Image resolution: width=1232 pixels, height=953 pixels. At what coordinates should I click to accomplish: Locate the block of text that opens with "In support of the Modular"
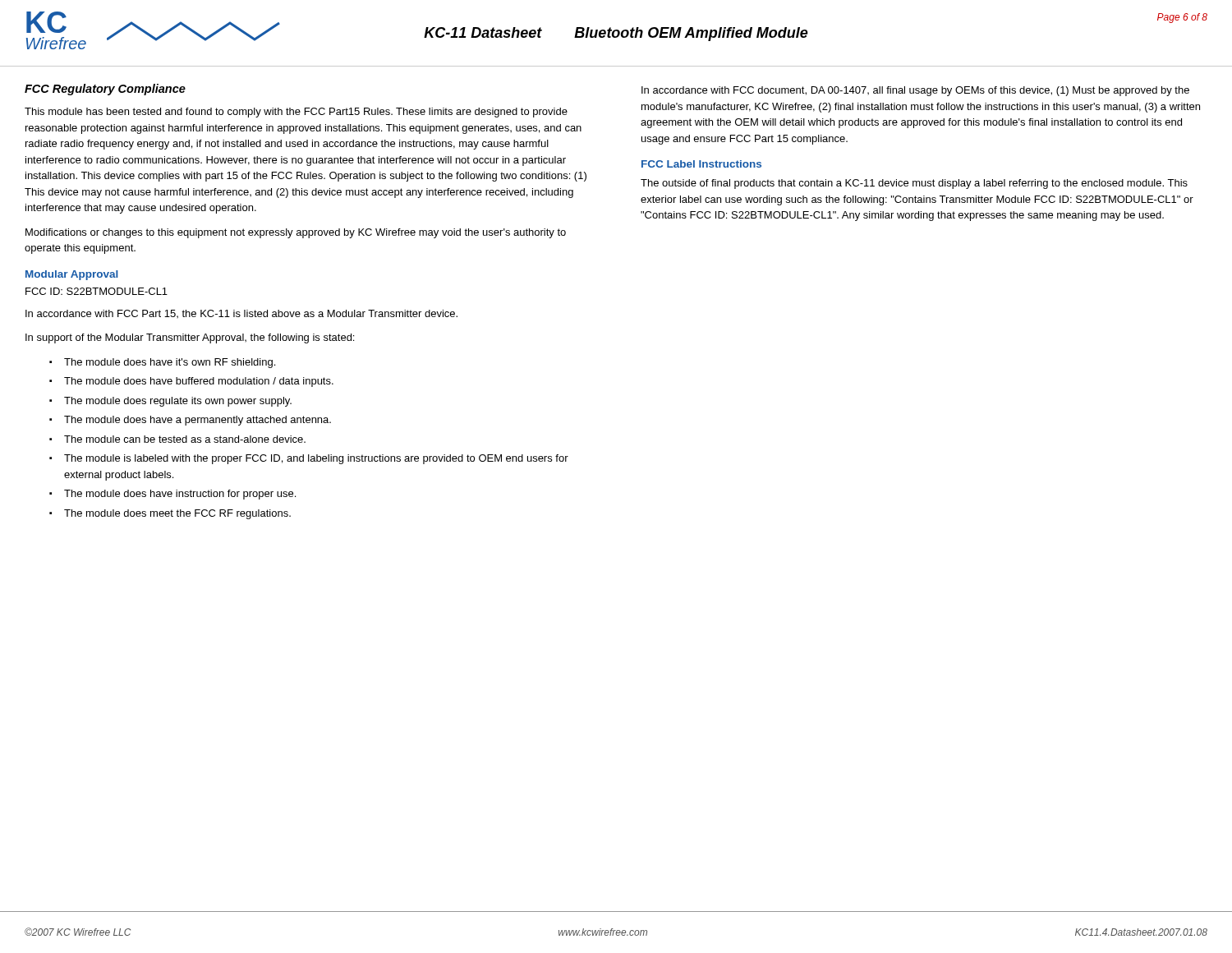pyautogui.click(x=190, y=337)
